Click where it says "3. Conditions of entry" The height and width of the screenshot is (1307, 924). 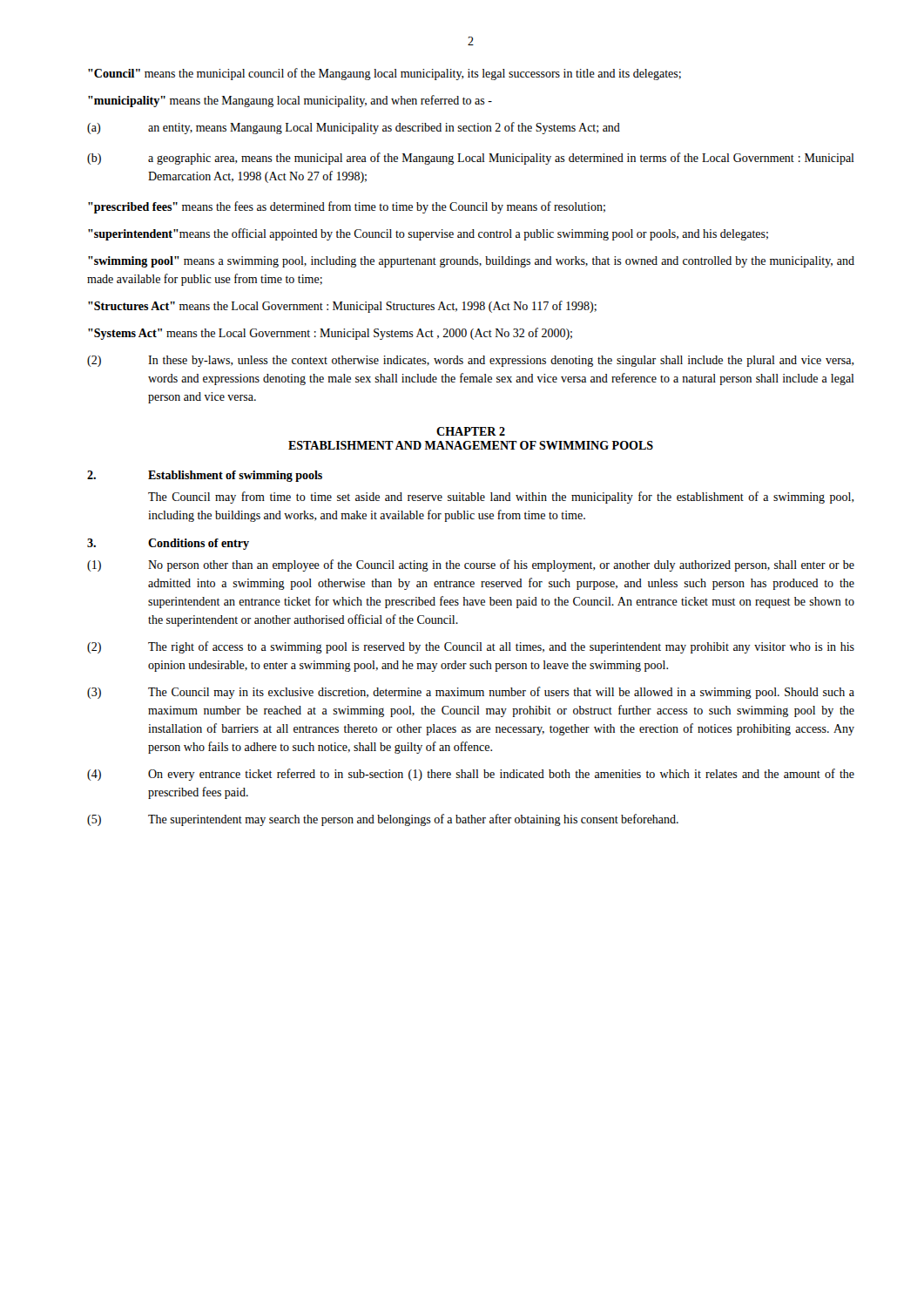[168, 544]
